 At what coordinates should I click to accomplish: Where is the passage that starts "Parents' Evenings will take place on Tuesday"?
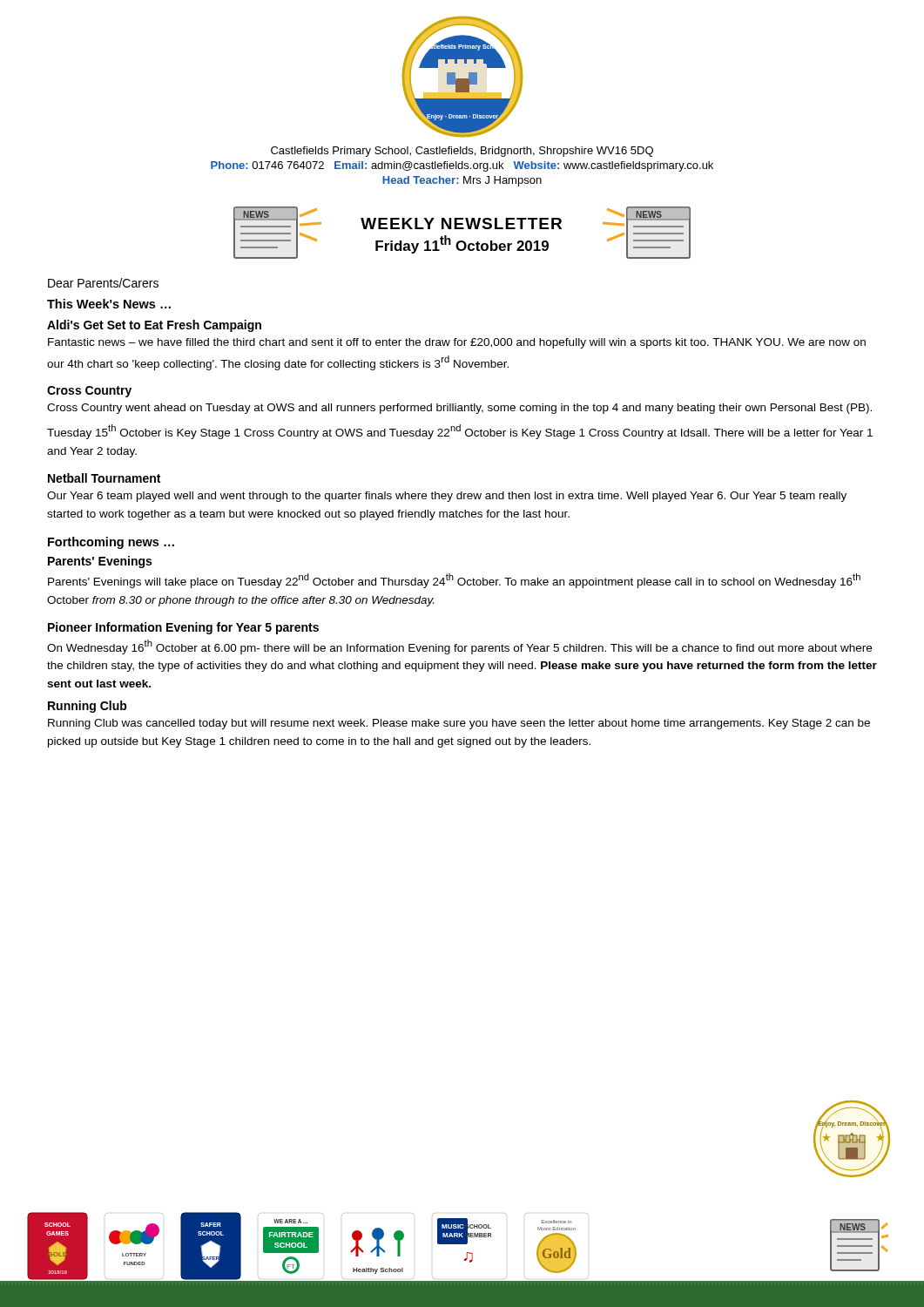(454, 589)
